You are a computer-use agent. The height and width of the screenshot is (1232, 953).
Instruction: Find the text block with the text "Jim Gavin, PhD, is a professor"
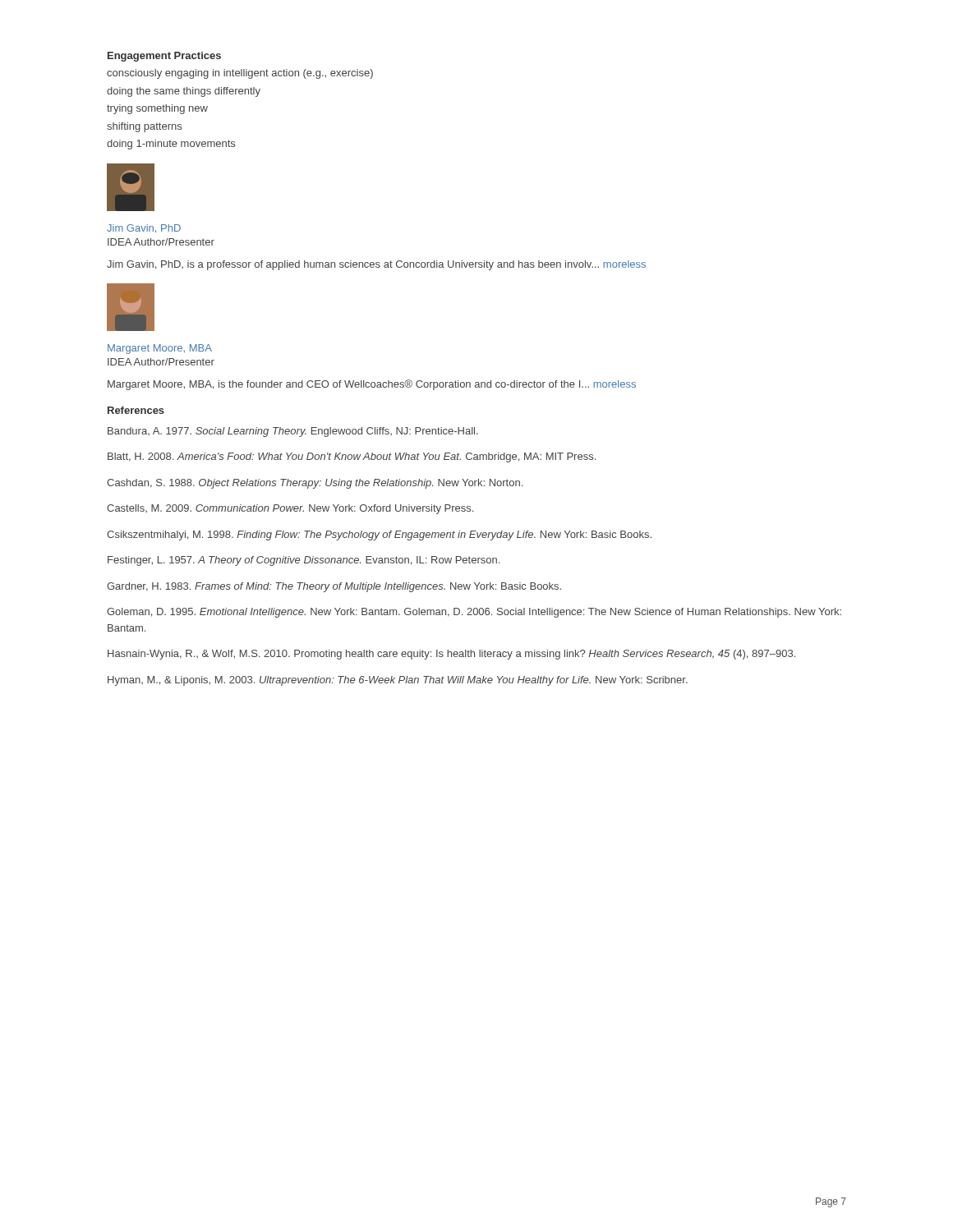(x=377, y=264)
